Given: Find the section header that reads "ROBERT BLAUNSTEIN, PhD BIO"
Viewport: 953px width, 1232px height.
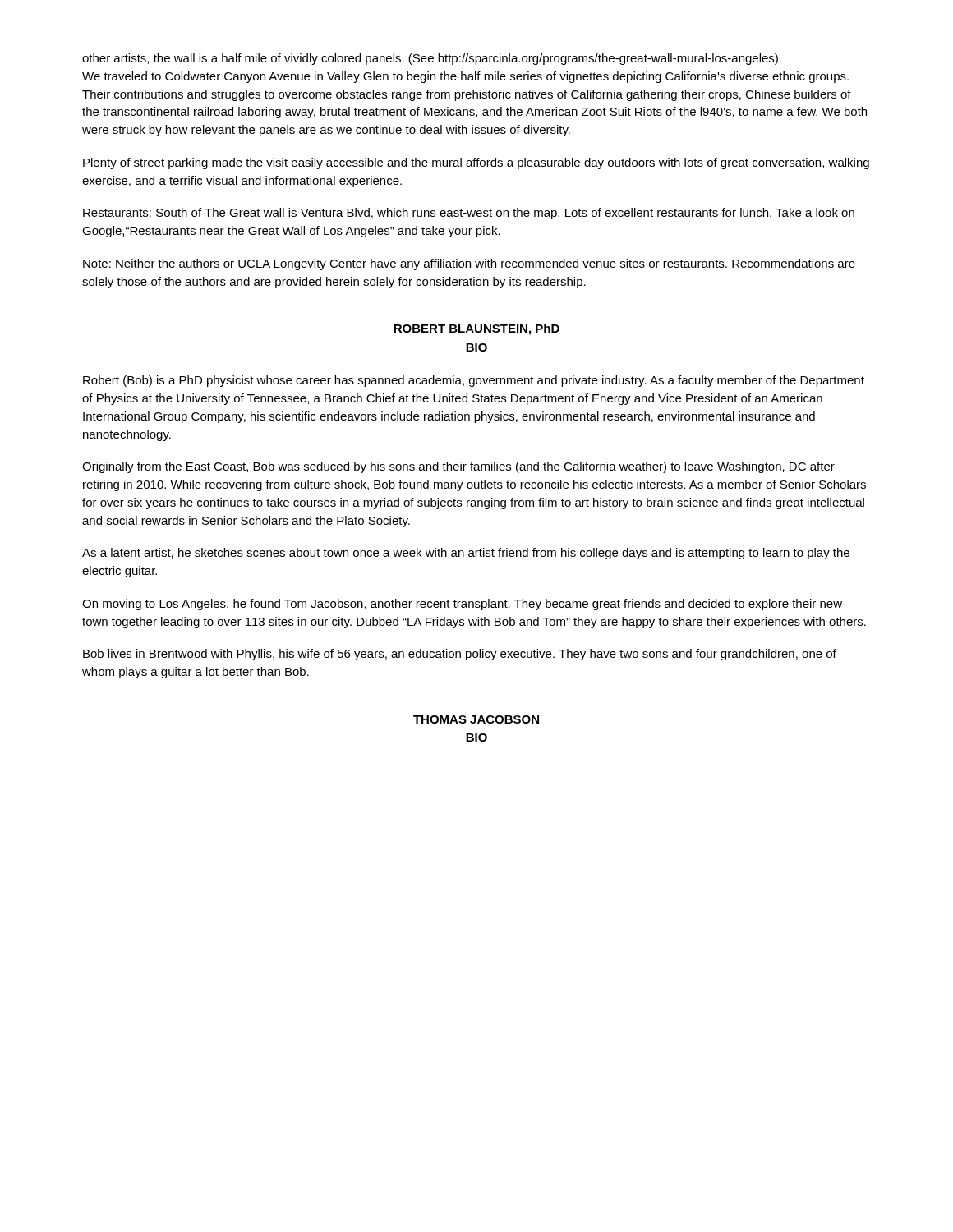Looking at the screenshot, I should point(476,338).
